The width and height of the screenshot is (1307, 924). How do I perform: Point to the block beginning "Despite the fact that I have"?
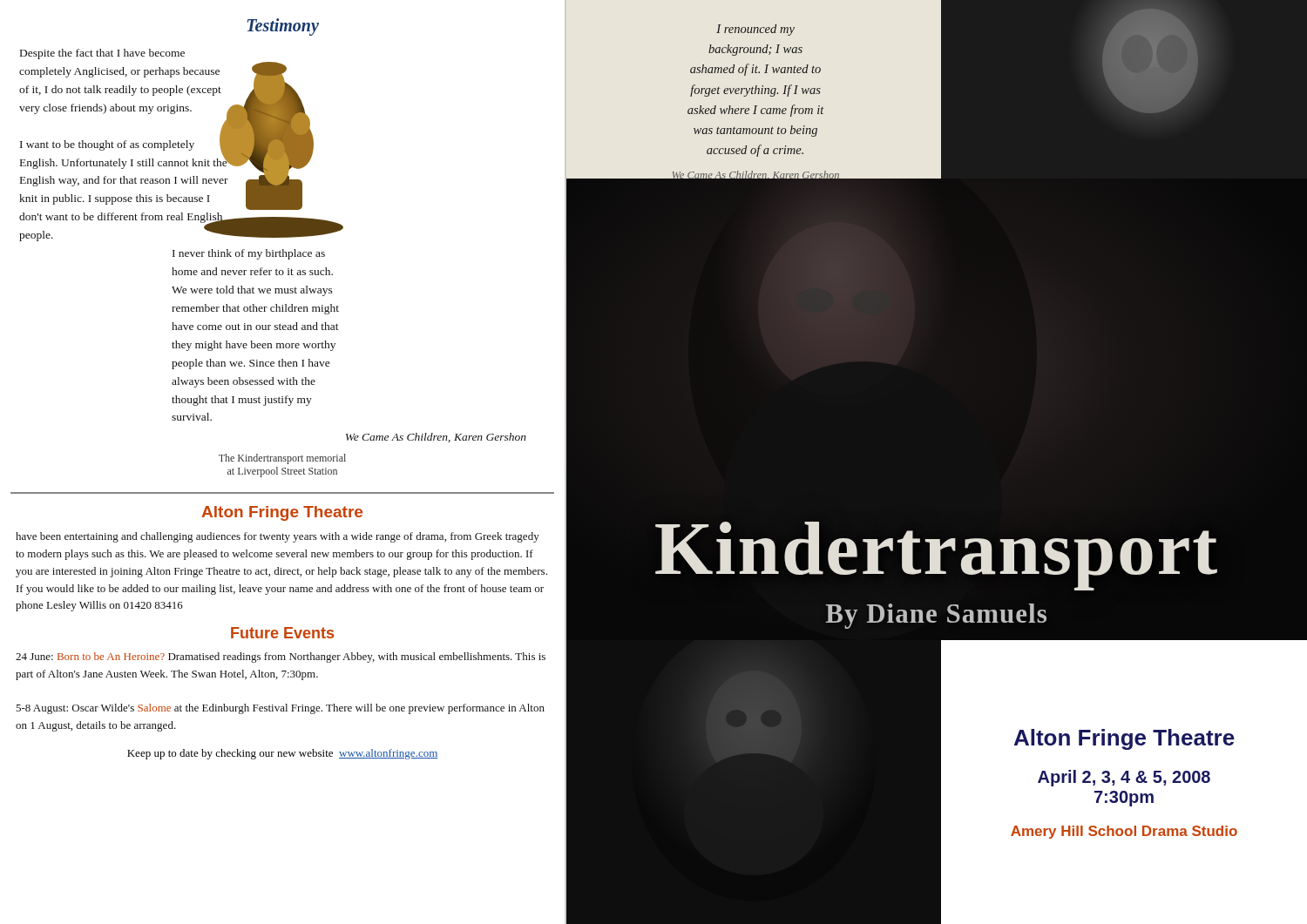[124, 144]
